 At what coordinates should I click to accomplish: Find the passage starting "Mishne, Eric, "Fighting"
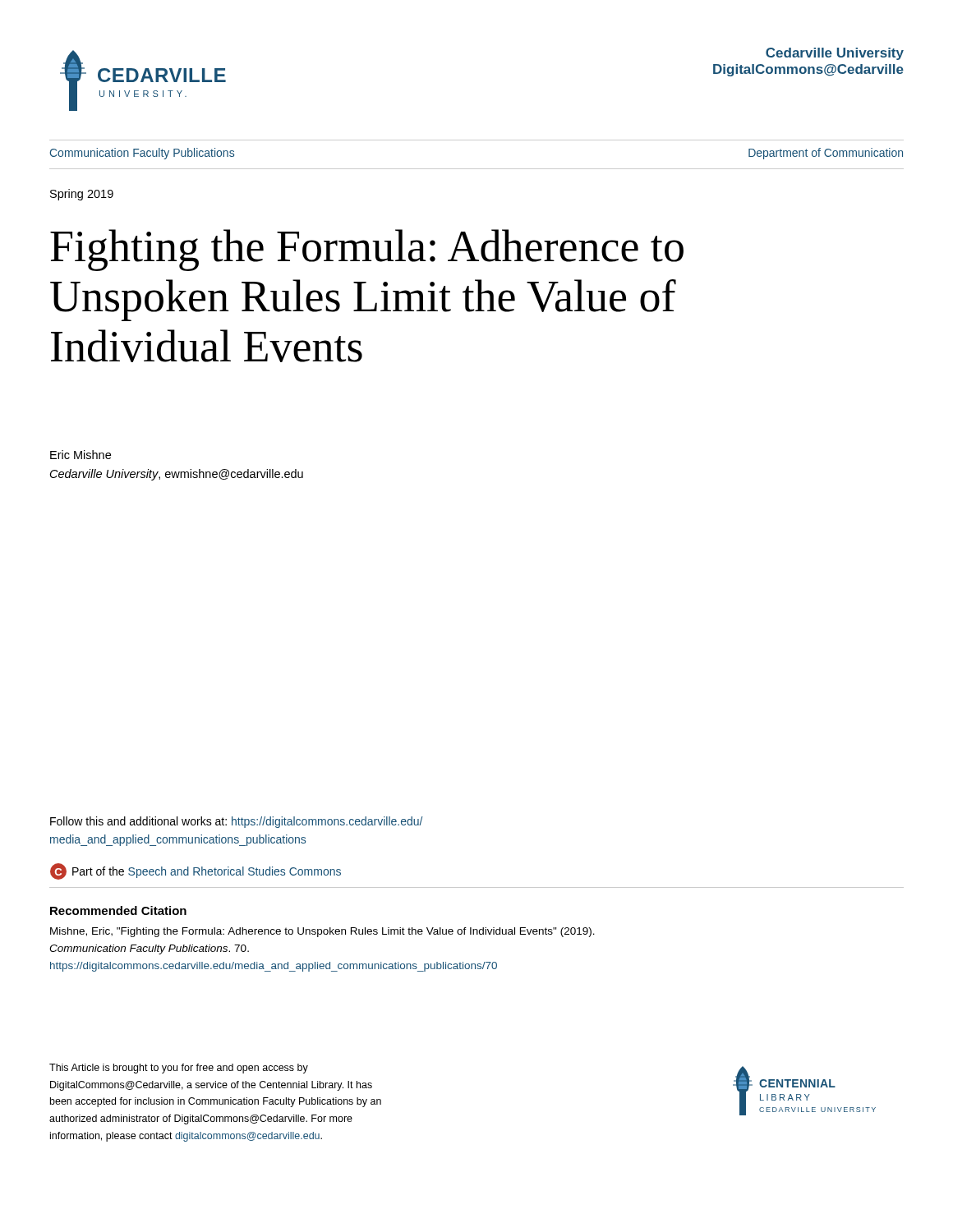(322, 932)
